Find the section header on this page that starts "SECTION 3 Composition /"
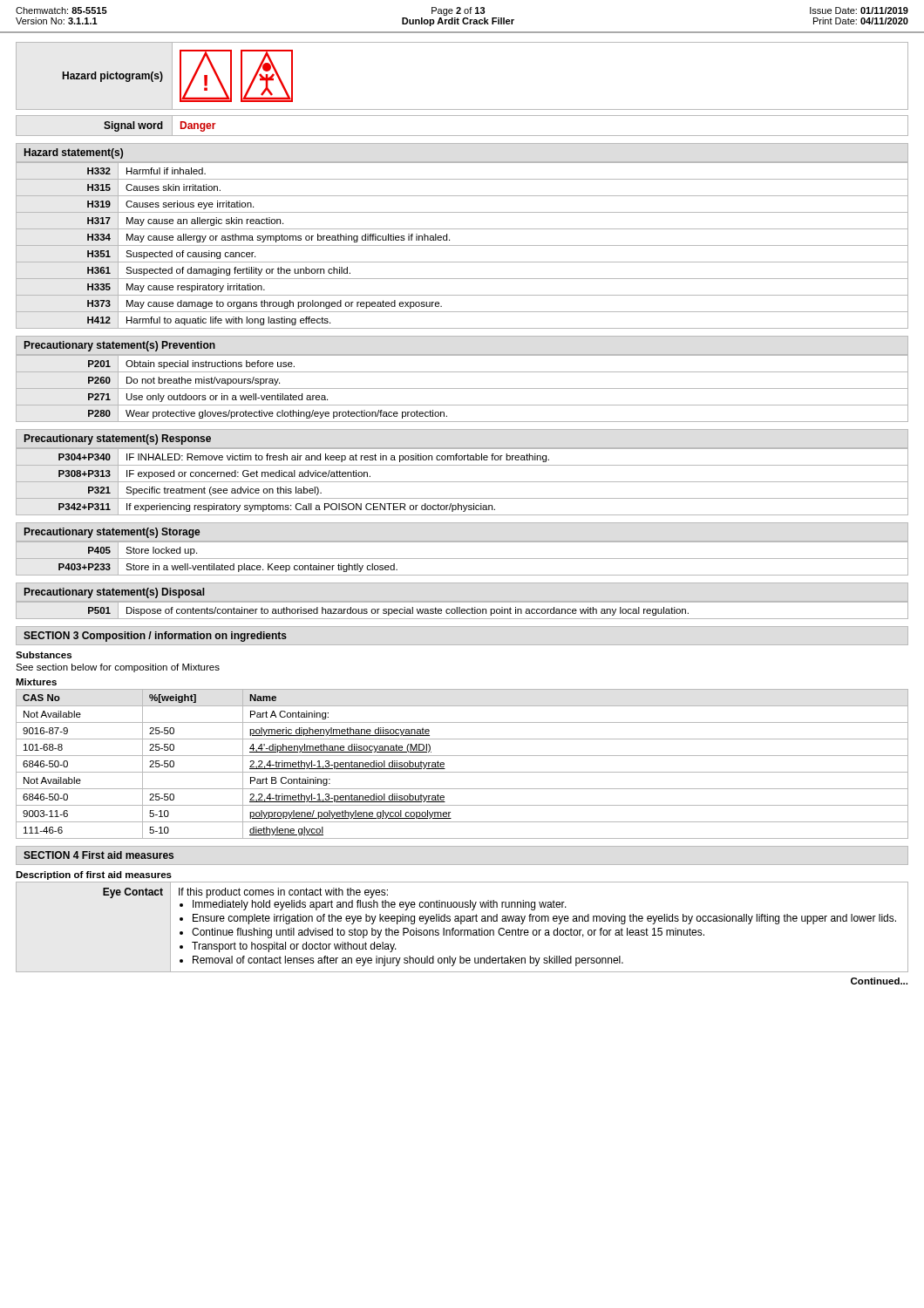The image size is (924, 1308). pyautogui.click(x=155, y=636)
